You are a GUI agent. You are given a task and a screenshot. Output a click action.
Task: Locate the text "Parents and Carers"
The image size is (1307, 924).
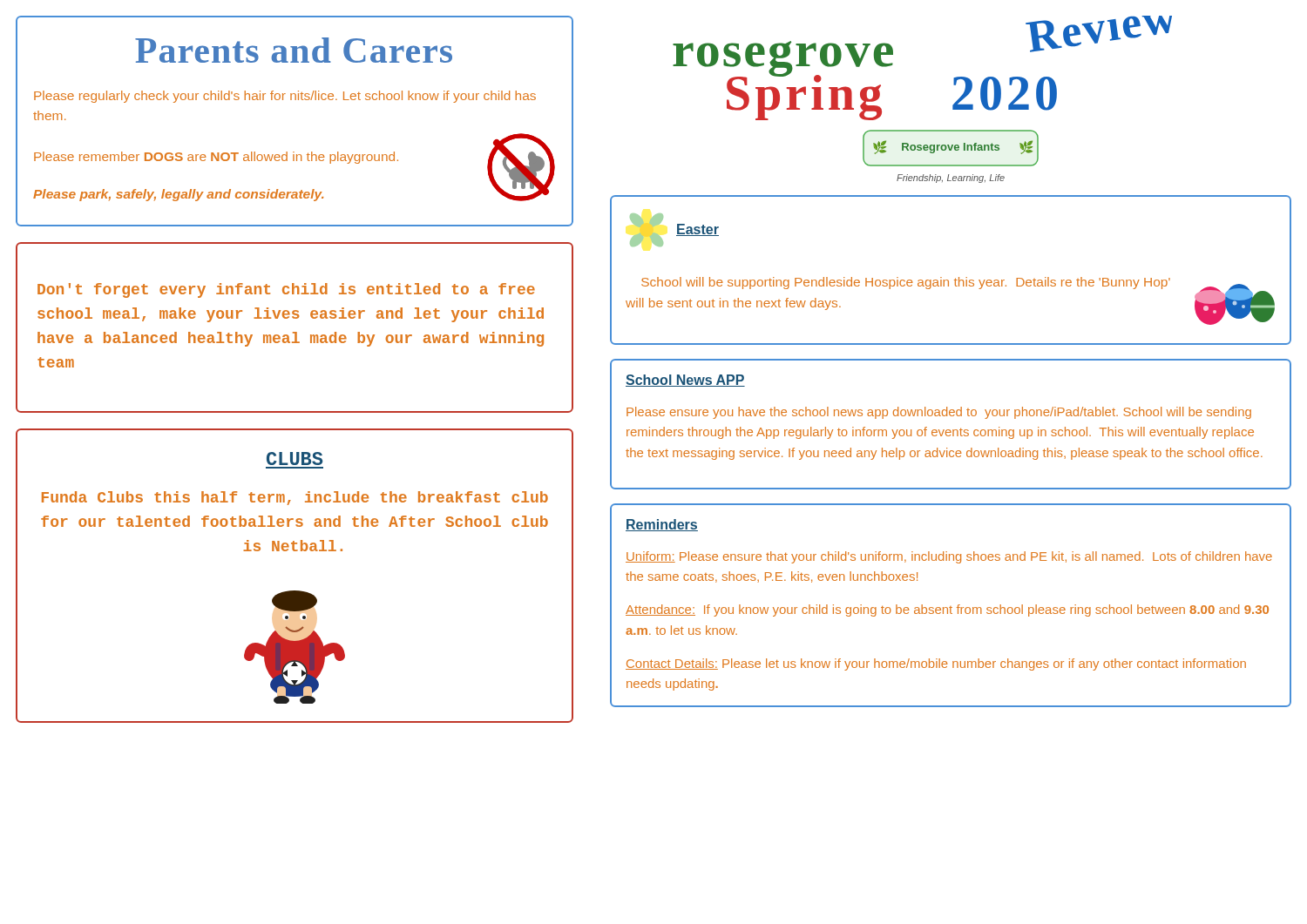(295, 50)
